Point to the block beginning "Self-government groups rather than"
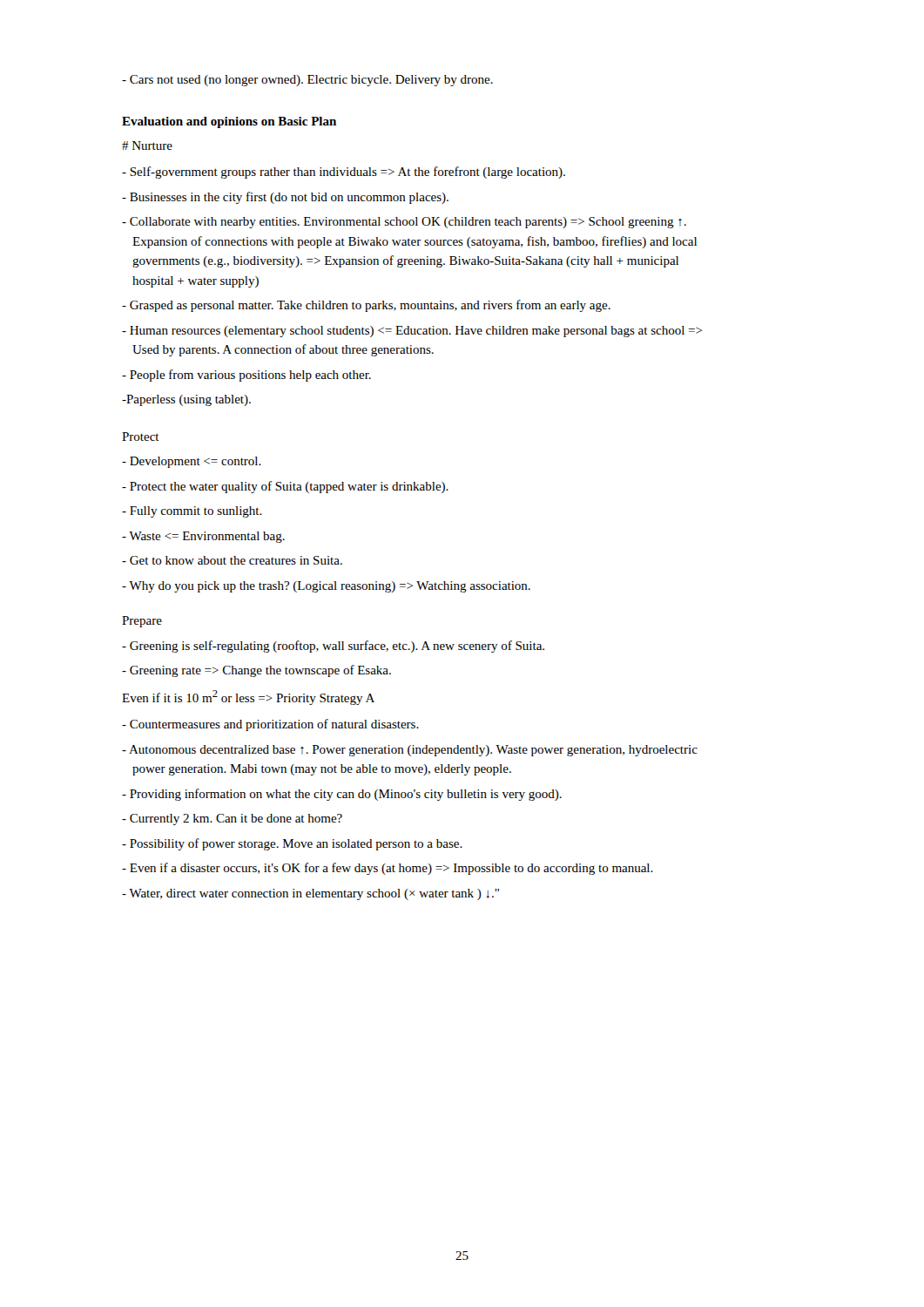The width and height of the screenshot is (924, 1307). [x=344, y=172]
